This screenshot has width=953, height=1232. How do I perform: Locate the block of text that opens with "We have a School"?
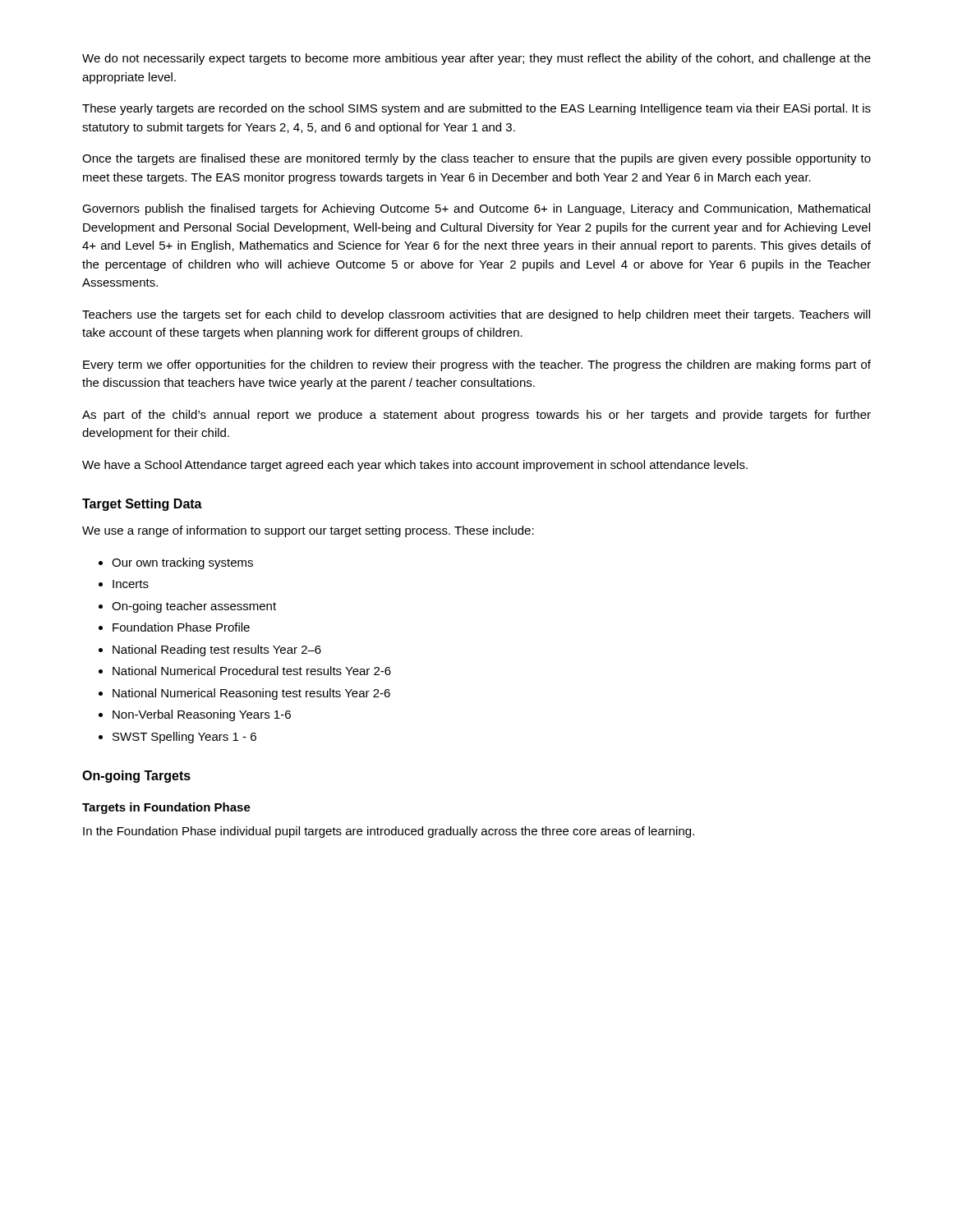point(415,464)
